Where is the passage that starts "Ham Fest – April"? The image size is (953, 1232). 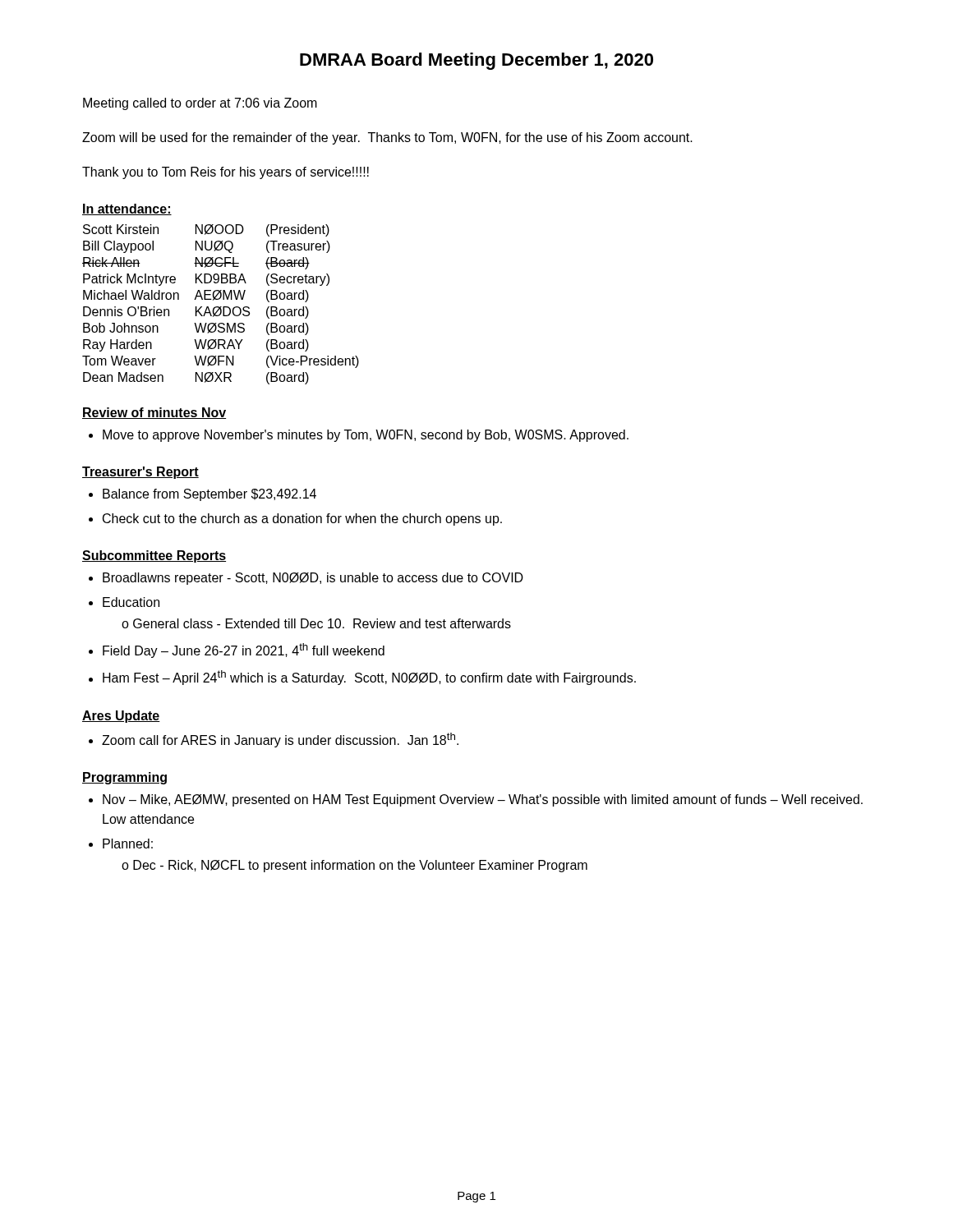click(369, 677)
